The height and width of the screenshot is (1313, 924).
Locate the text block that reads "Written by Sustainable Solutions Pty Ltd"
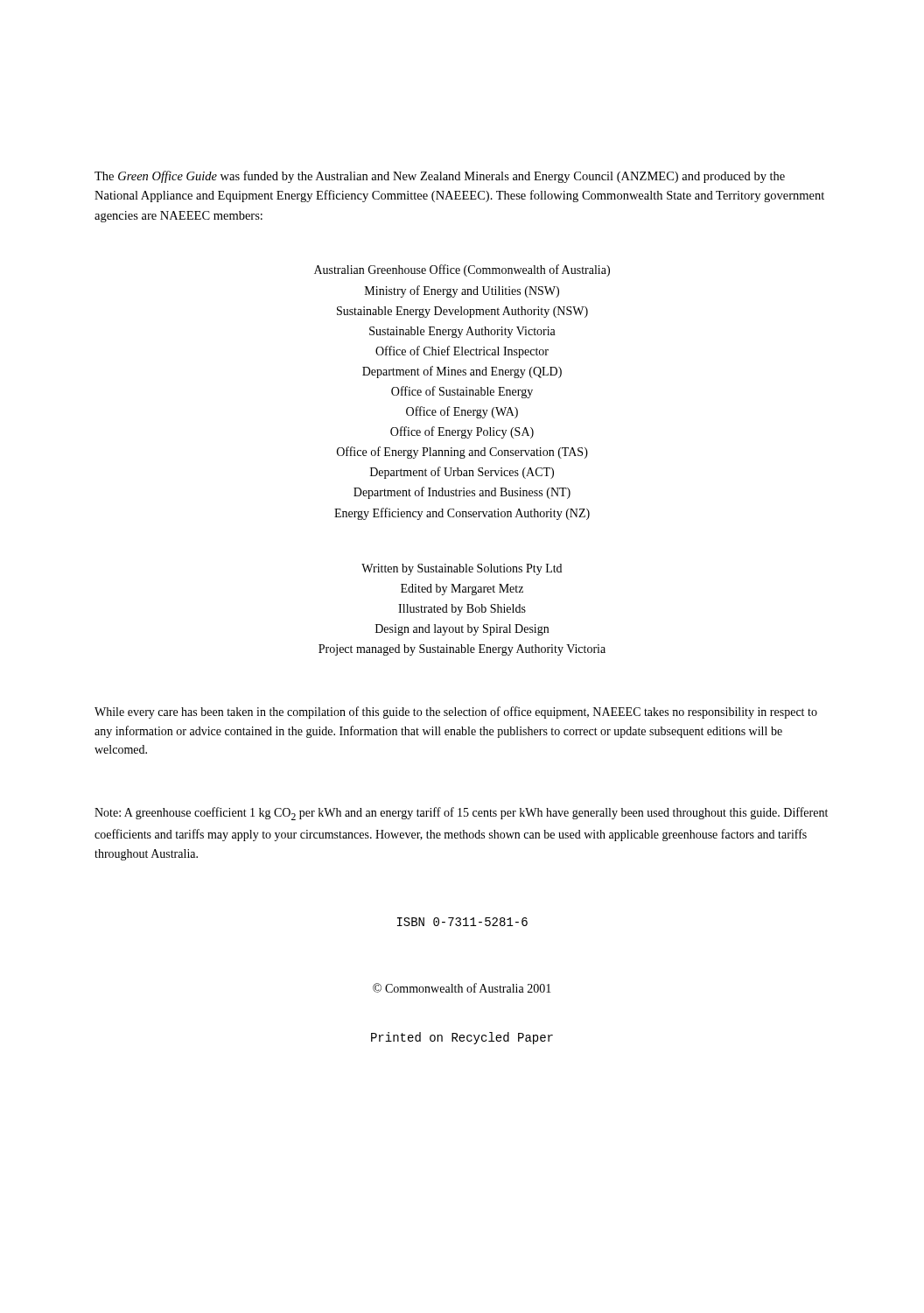462,609
